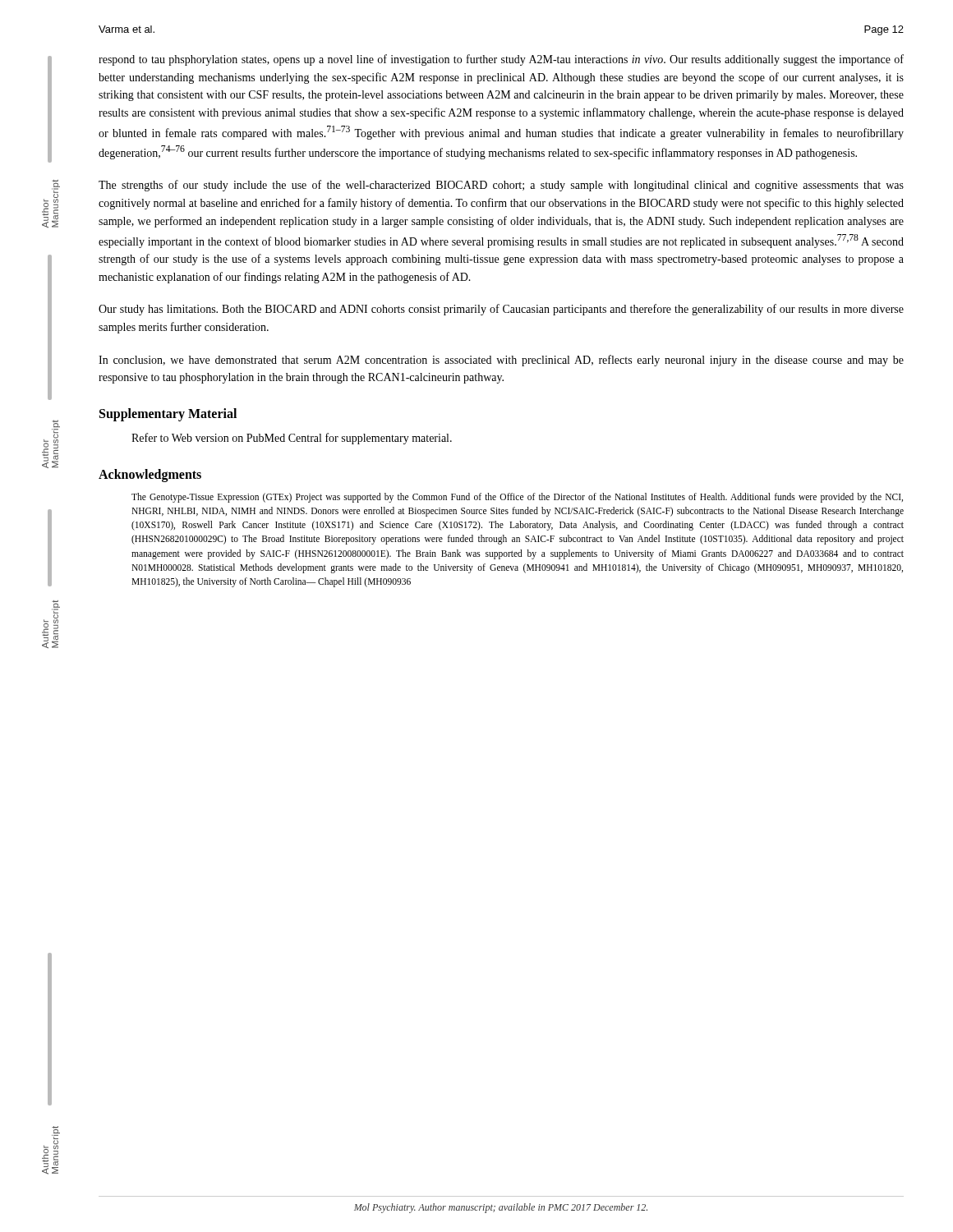Click on the text block that reads "The strengths of our"

coord(501,231)
